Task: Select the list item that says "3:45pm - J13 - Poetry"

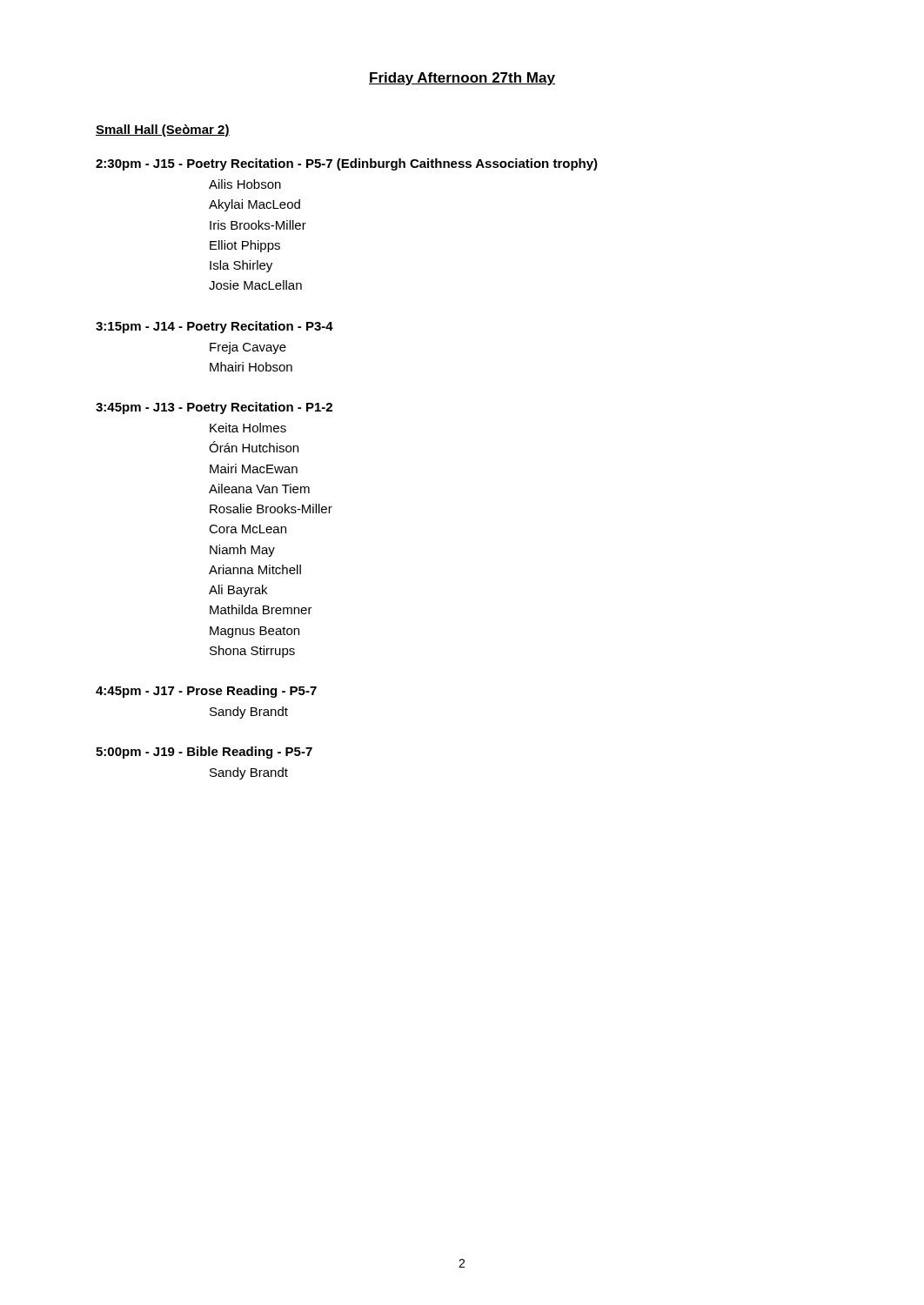Action: coord(214,408)
